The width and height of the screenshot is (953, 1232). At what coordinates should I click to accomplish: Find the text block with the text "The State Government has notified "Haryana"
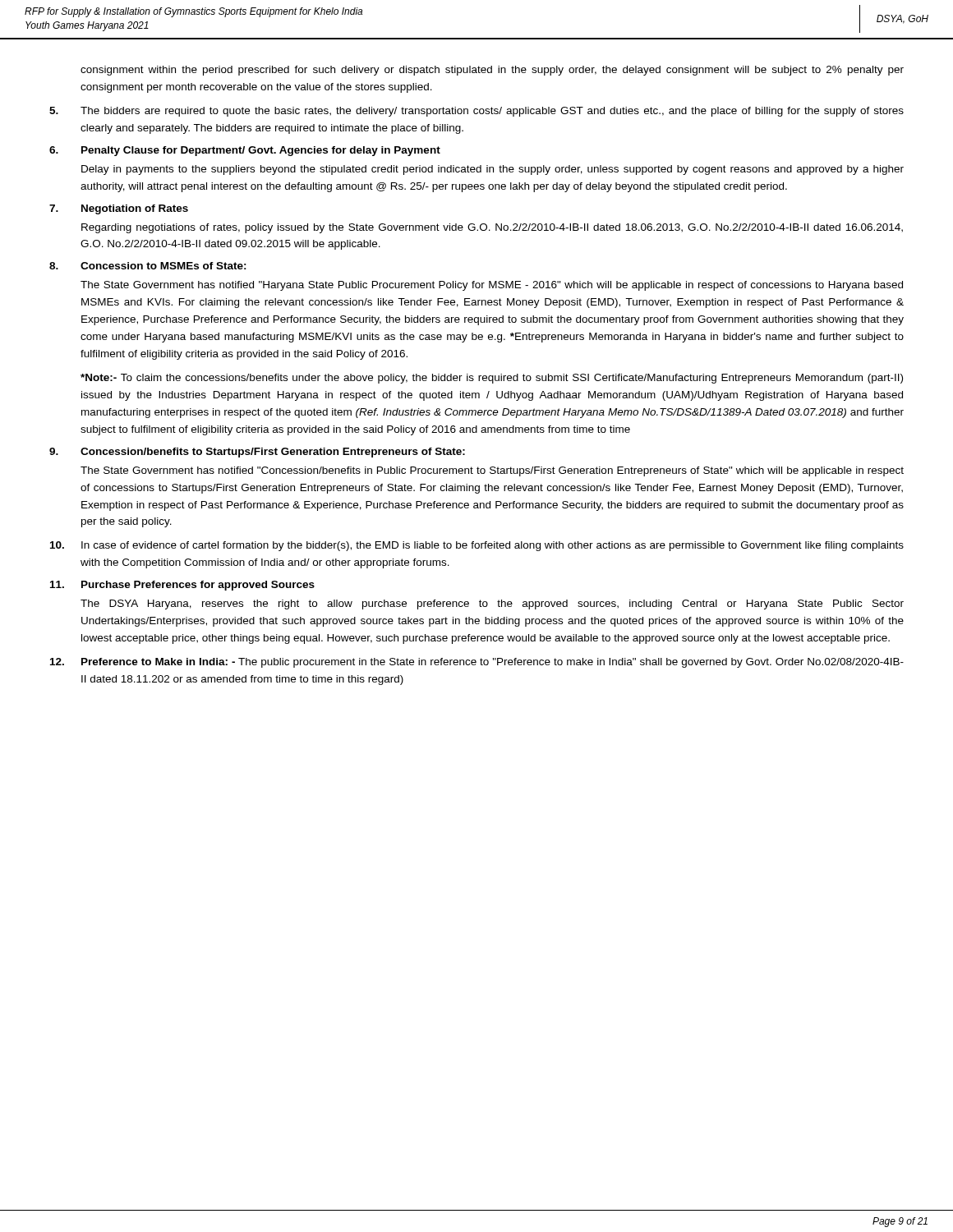click(x=492, y=319)
